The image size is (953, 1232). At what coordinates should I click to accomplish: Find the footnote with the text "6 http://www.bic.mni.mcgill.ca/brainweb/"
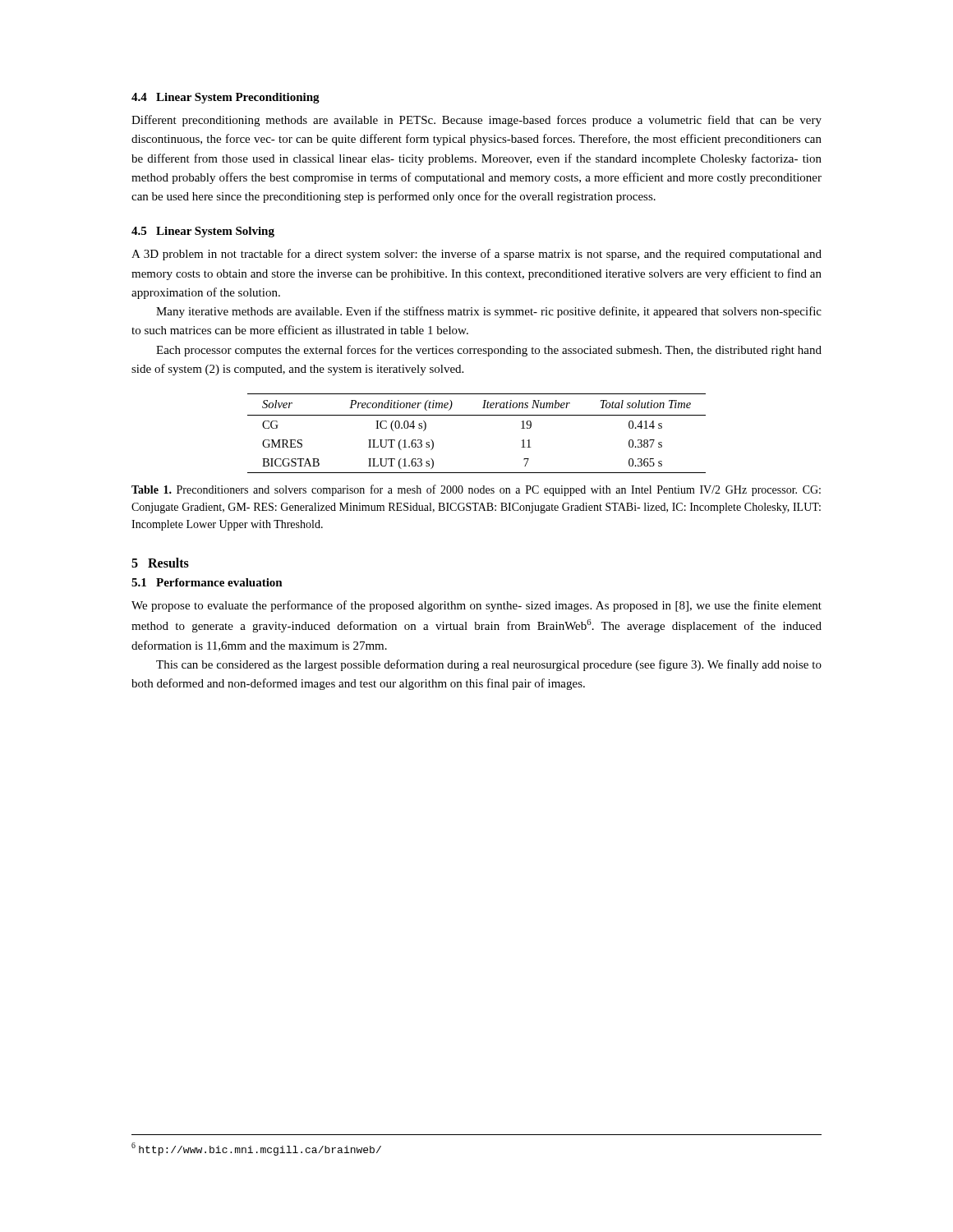tap(257, 1148)
